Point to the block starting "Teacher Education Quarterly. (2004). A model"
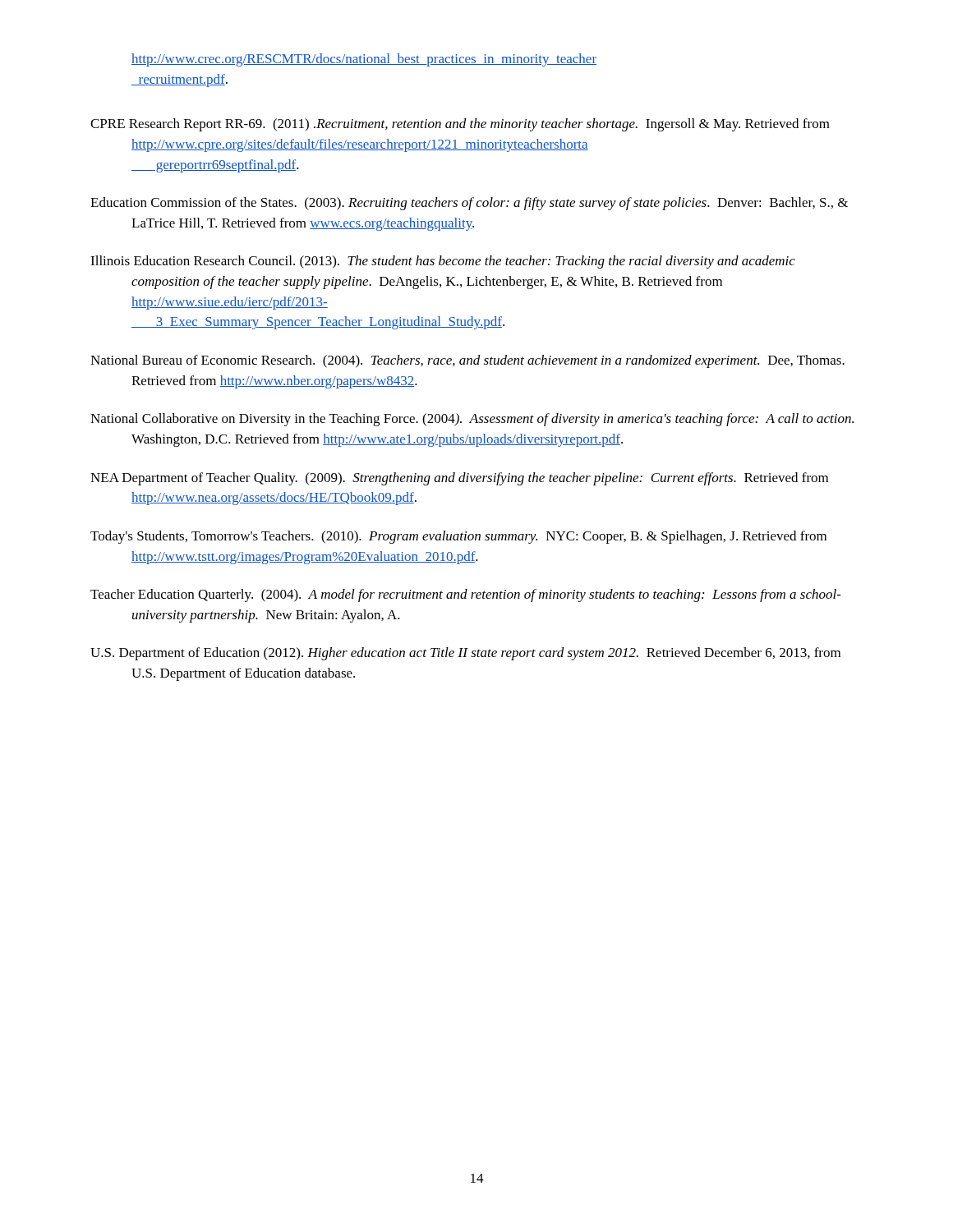 466,604
